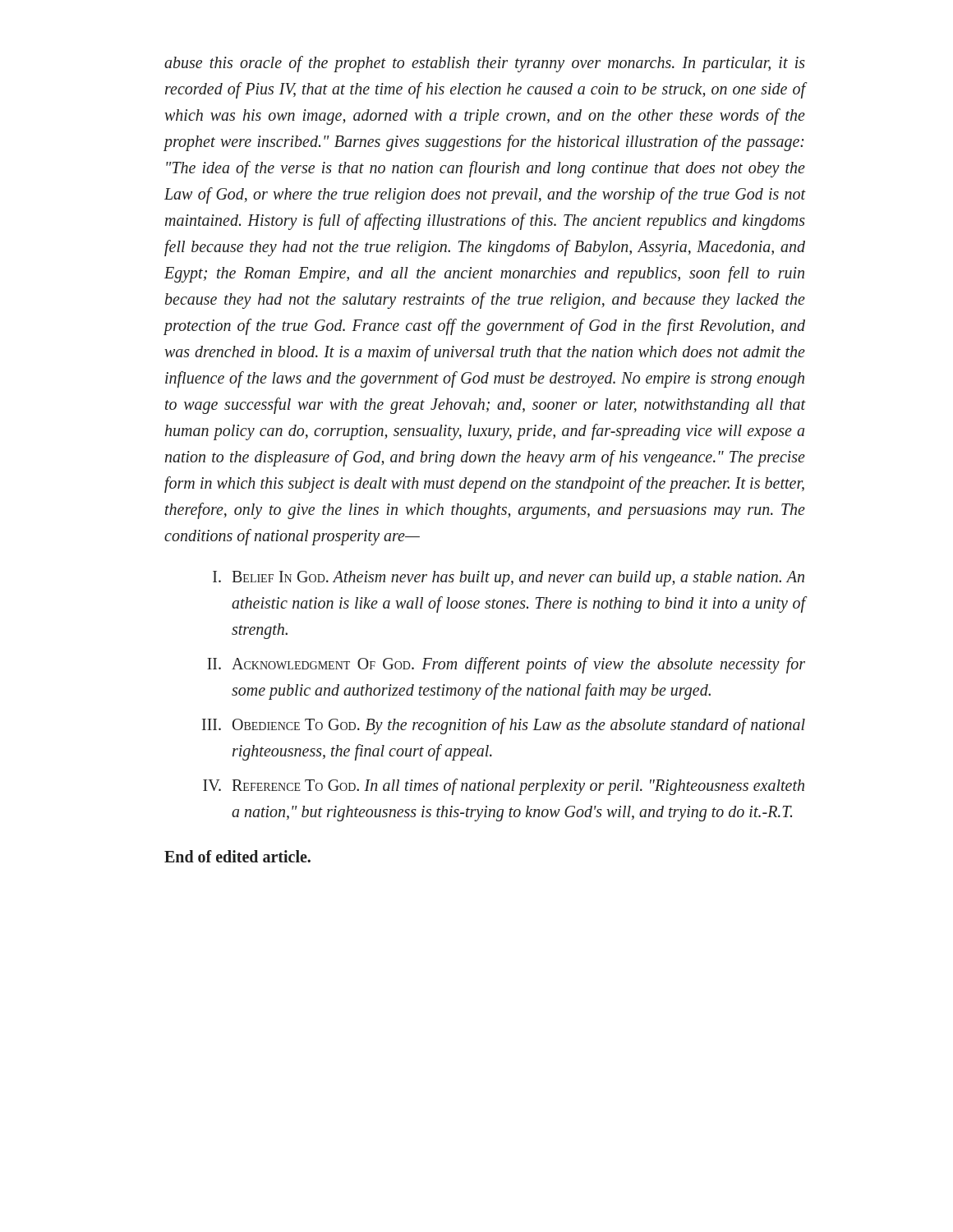Find the passage starting "End of edited"
The height and width of the screenshot is (1232, 953).
[238, 857]
